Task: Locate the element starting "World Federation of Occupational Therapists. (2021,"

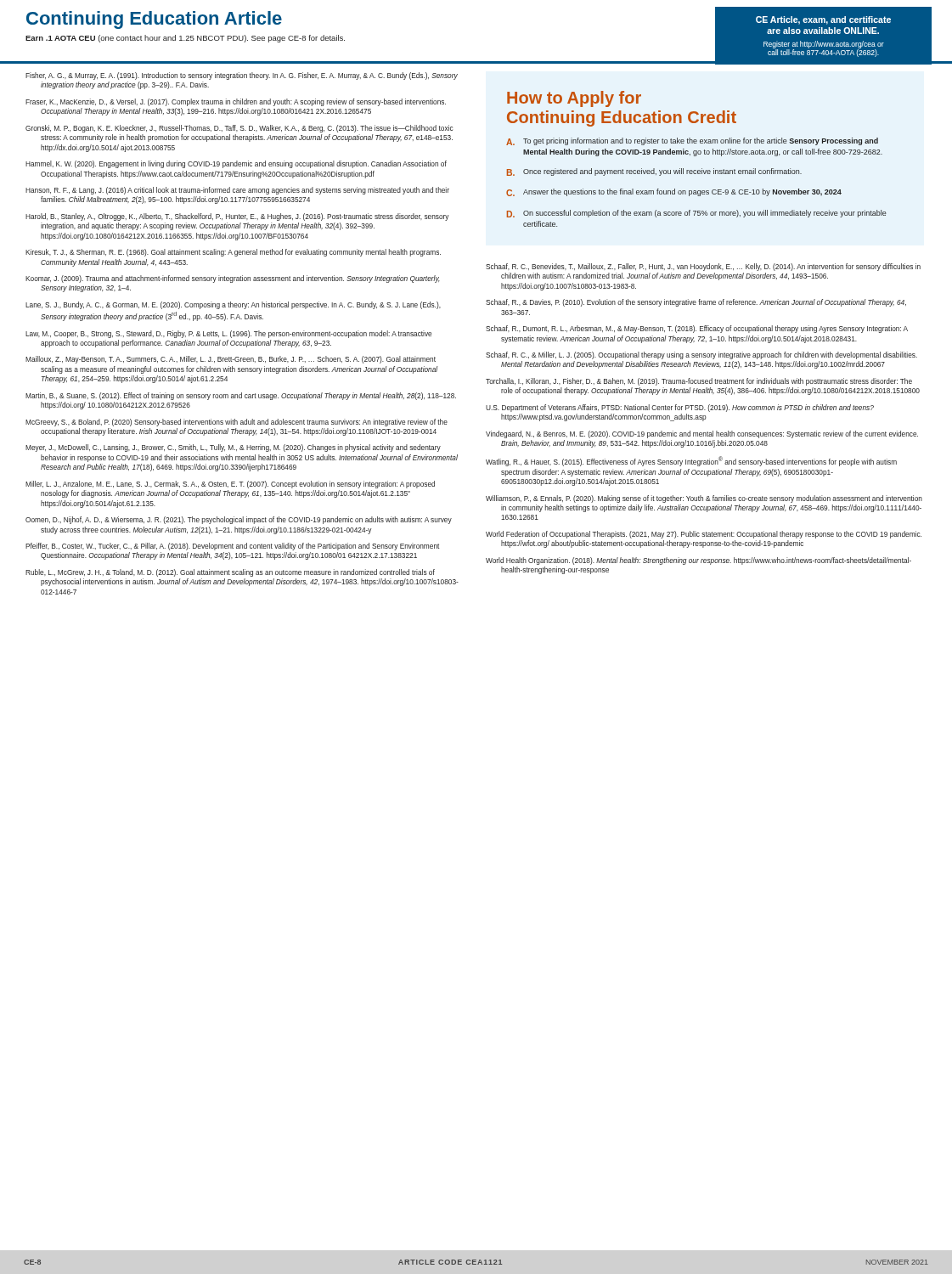Action: 704,539
